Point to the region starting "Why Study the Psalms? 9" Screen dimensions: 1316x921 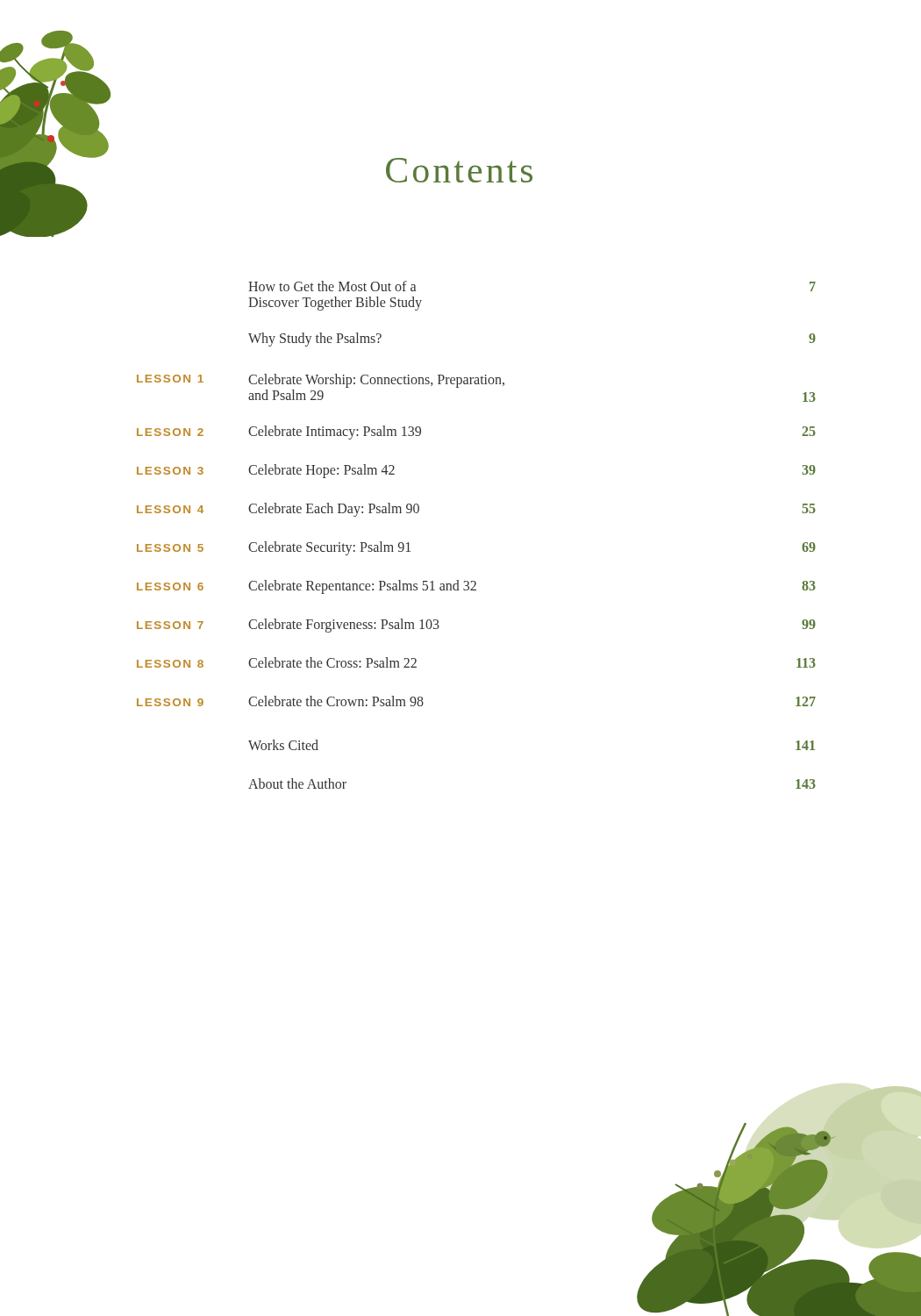tap(308, 340)
